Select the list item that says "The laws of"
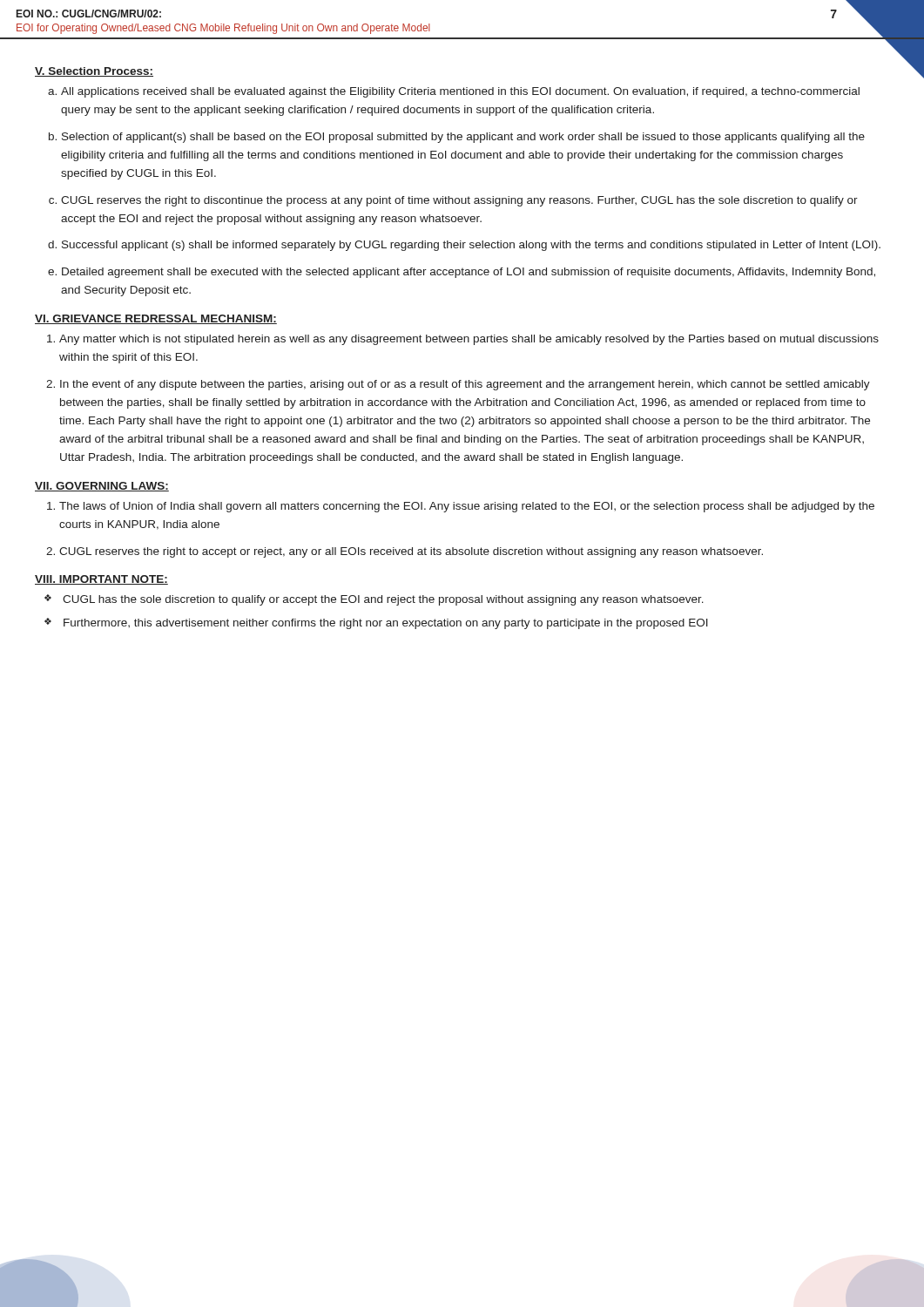Image resolution: width=924 pixels, height=1307 pixels. (x=467, y=515)
